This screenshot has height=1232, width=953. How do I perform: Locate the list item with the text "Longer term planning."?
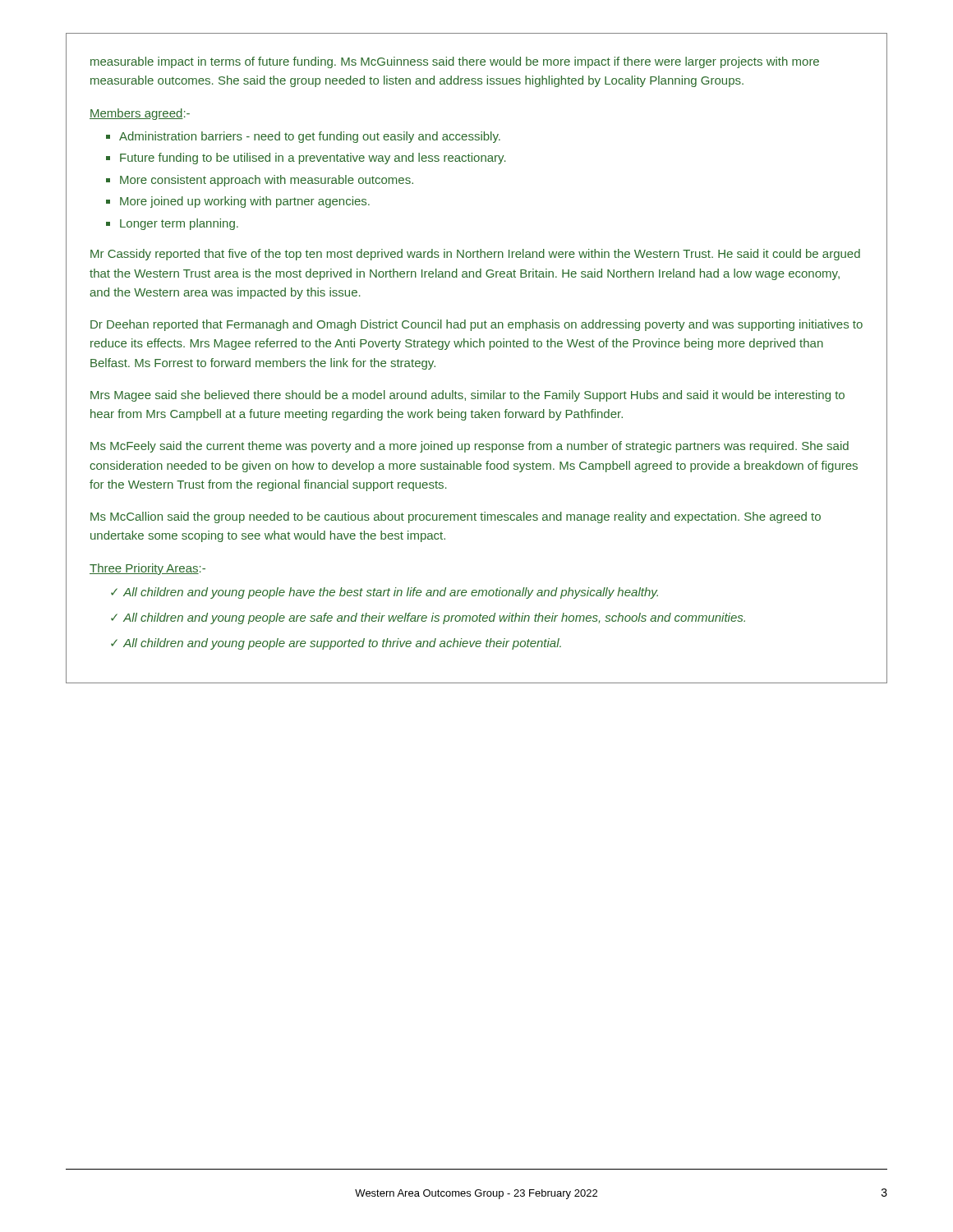point(179,223)
